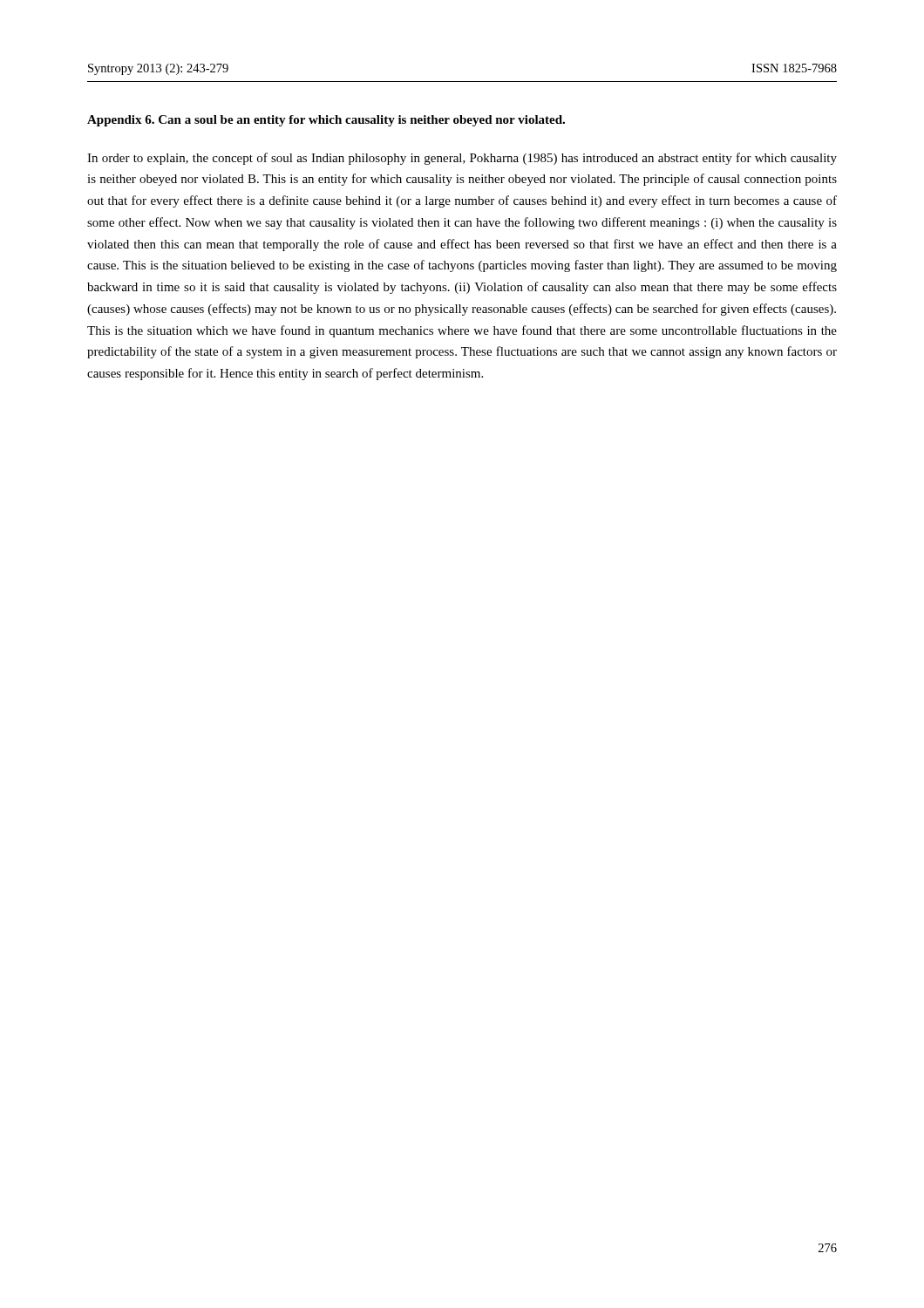The width and height of the screenshot is (924, 1308).
Task: Point to the block starting "In order to explain, the concept of soul"
Action: click(462, 265)
